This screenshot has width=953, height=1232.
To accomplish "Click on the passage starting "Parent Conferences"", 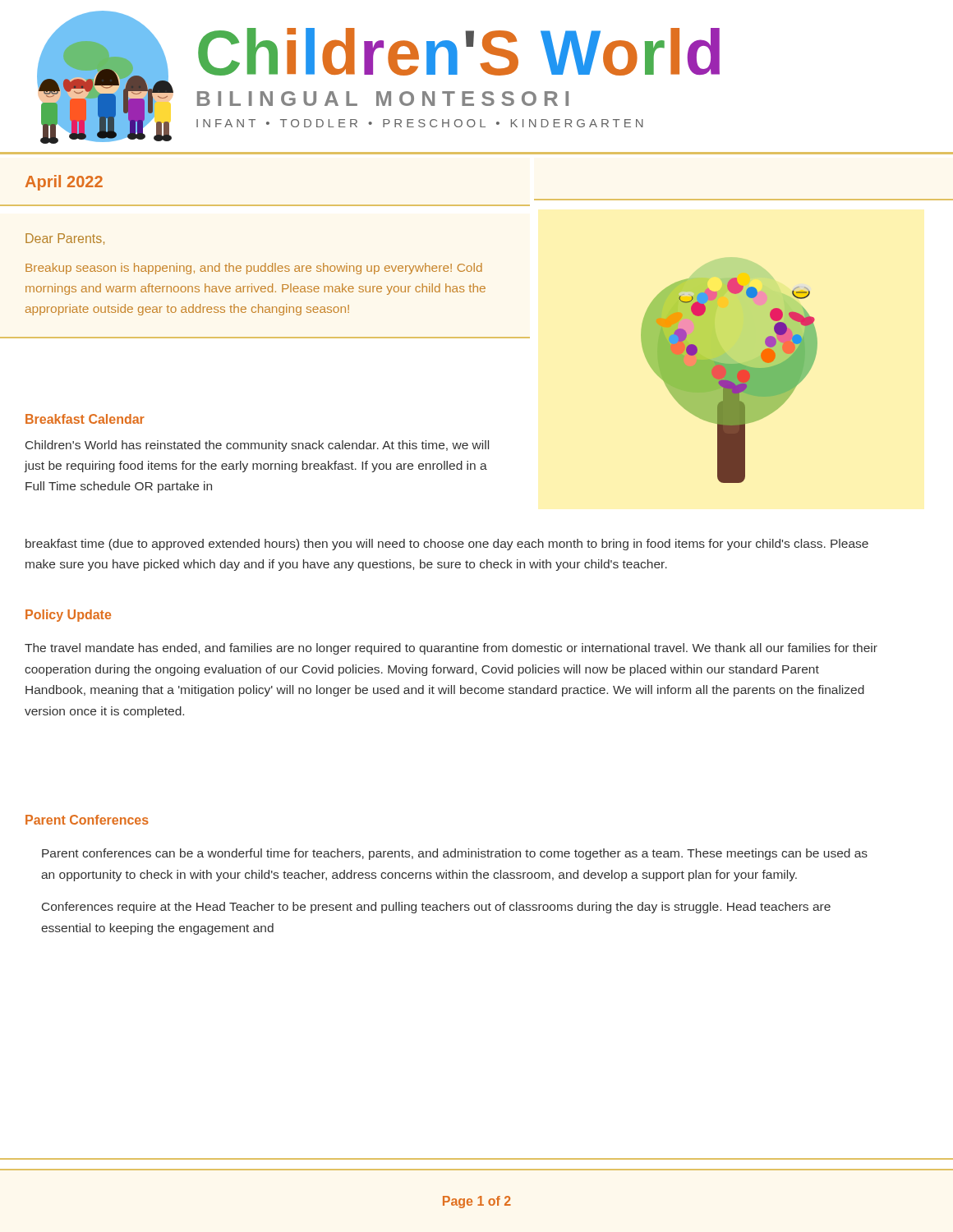I will [x=87, y=820].
